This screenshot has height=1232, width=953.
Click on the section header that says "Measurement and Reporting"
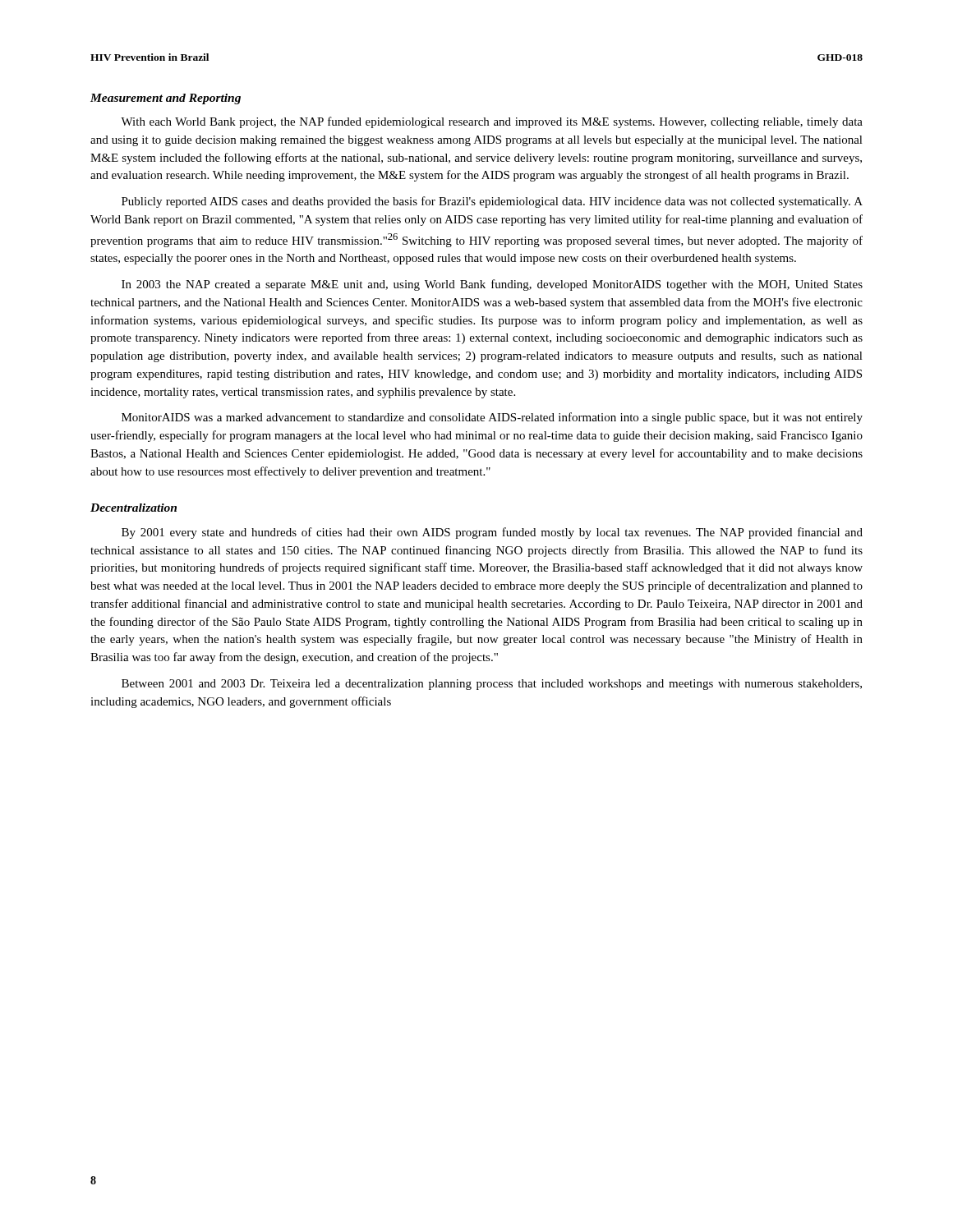point(166,97)
